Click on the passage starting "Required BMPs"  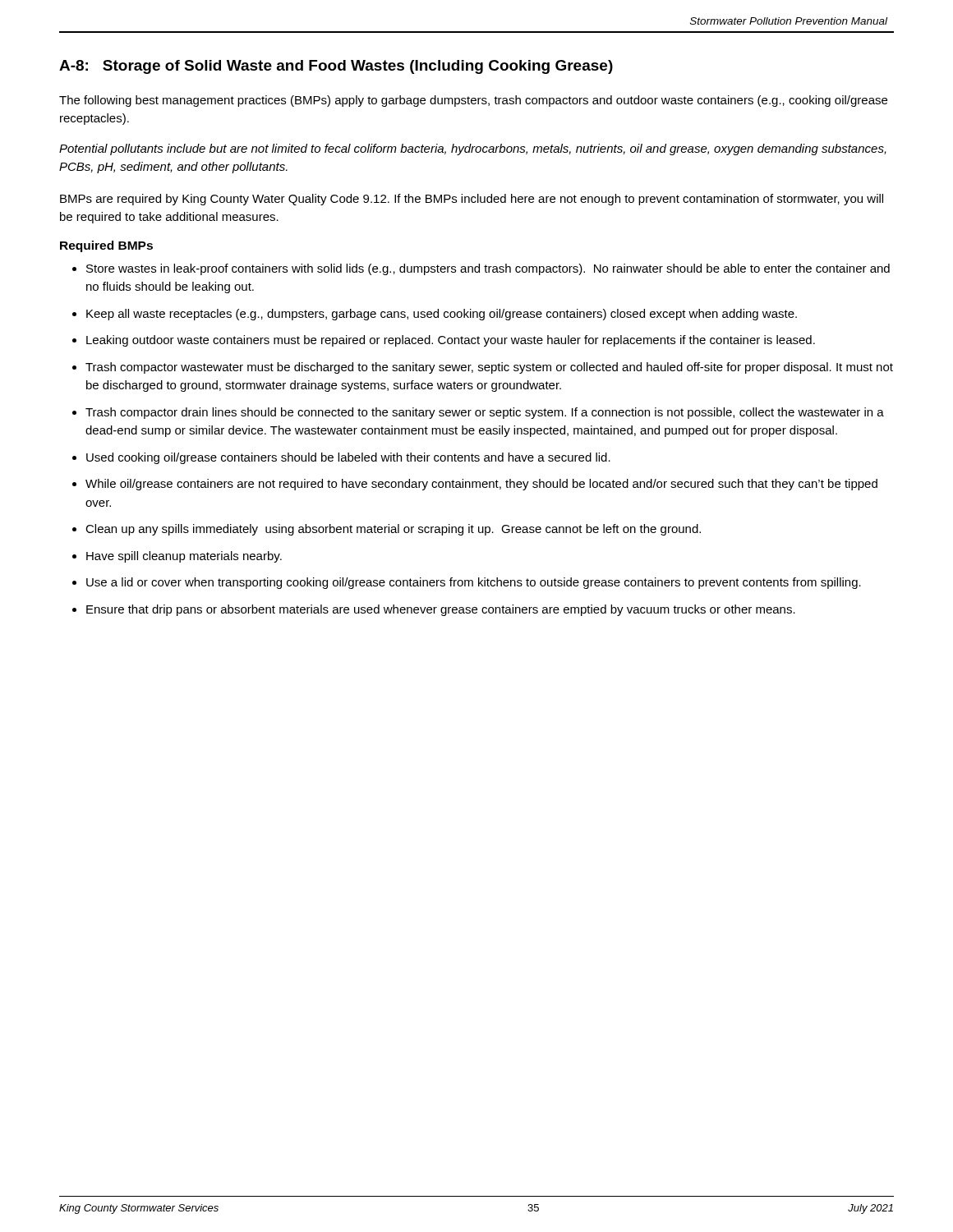[x=106, y=245]
